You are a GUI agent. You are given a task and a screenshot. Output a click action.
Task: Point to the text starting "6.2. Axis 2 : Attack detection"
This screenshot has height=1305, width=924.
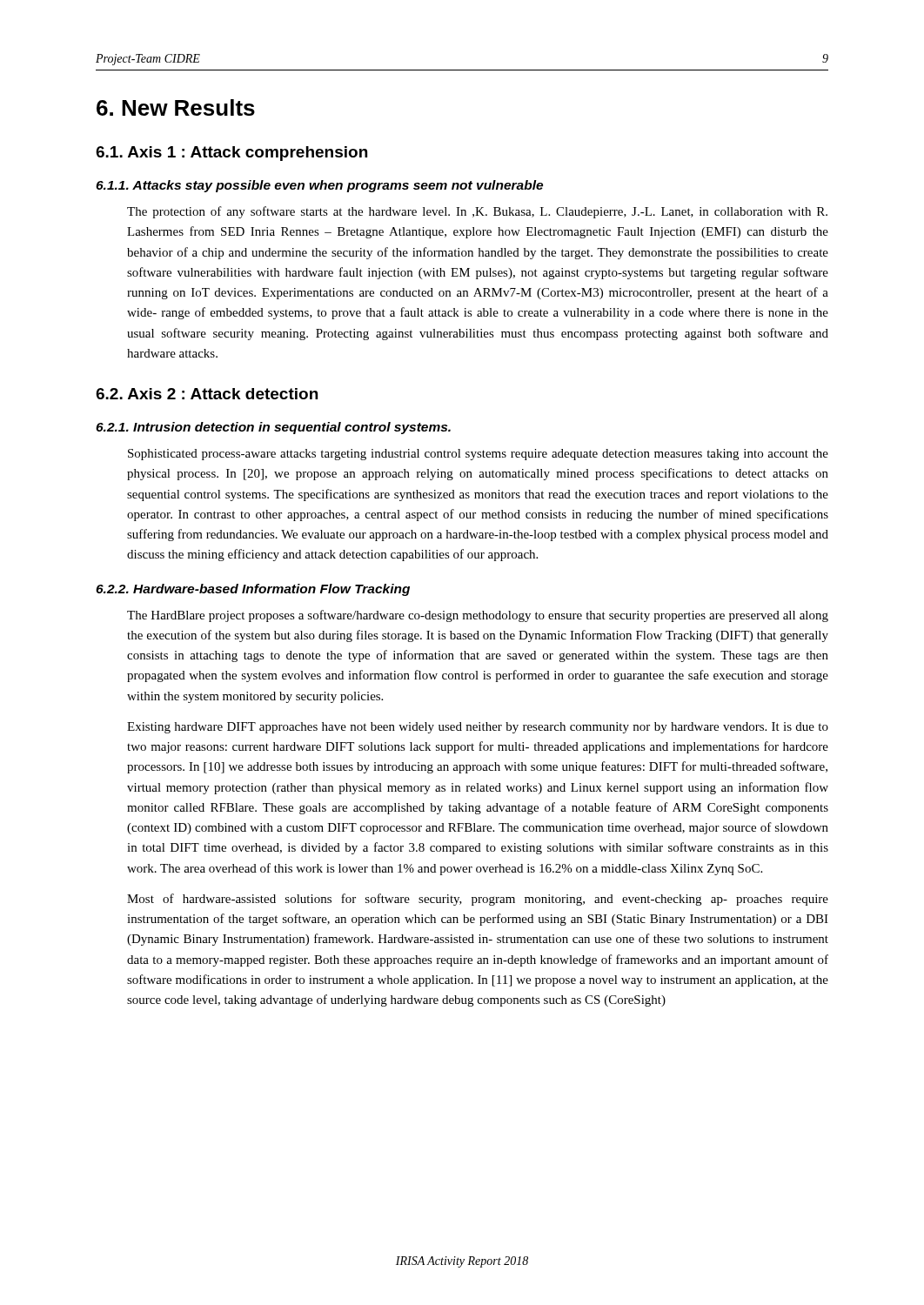click(x=207, y=394)
